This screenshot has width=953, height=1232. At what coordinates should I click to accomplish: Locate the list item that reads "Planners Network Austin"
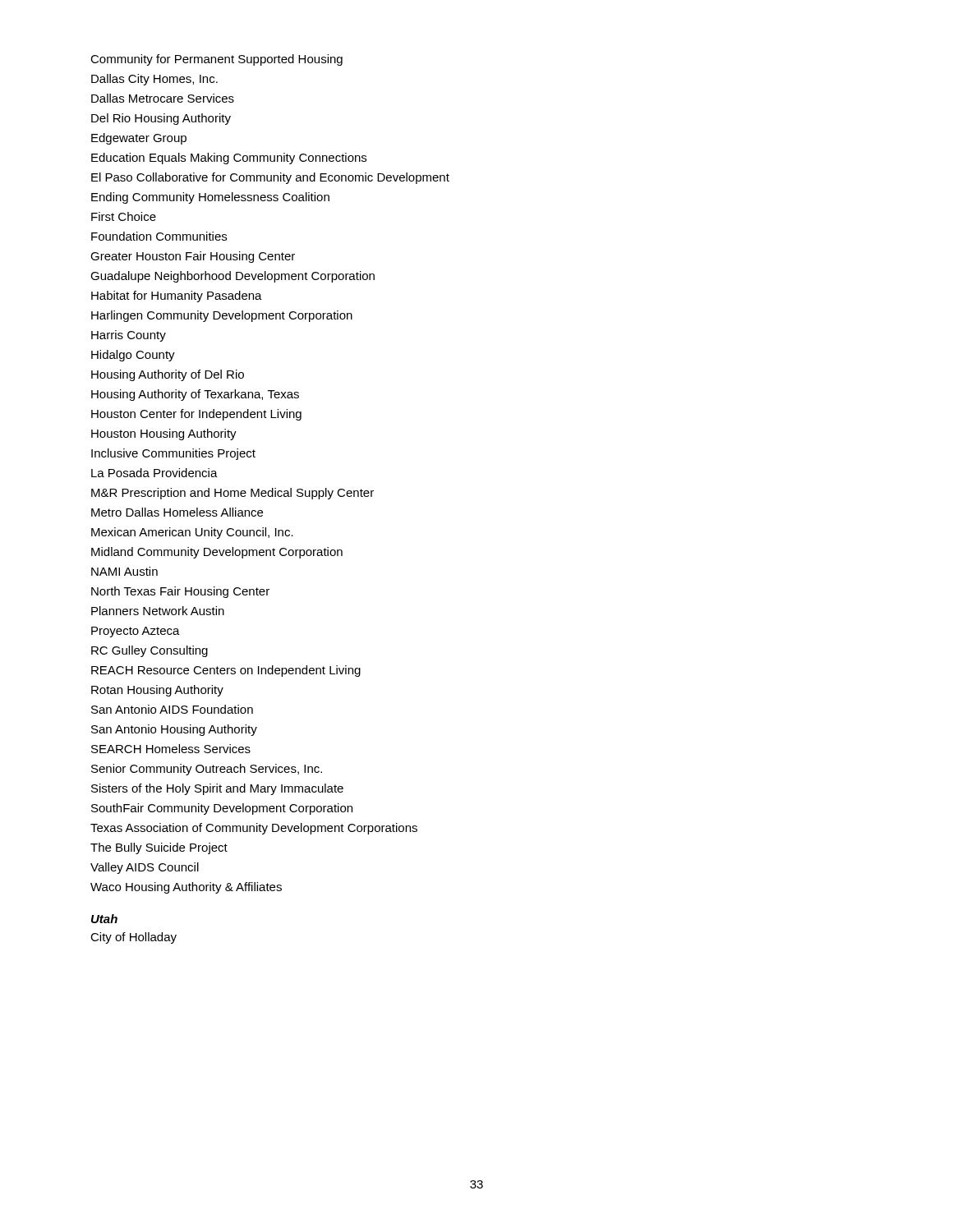[x=157, y=611]
